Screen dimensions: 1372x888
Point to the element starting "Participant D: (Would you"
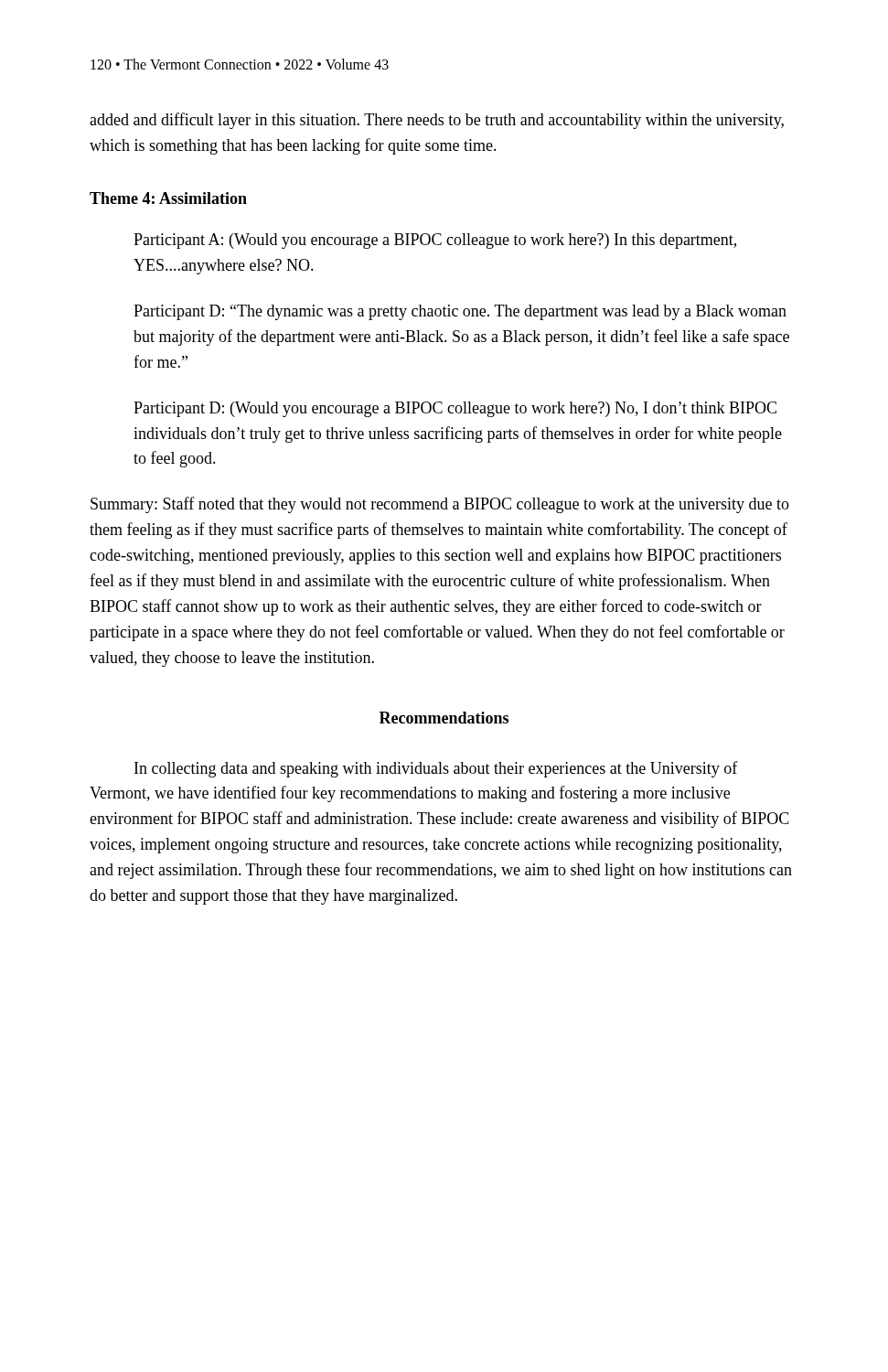(458, 433)
